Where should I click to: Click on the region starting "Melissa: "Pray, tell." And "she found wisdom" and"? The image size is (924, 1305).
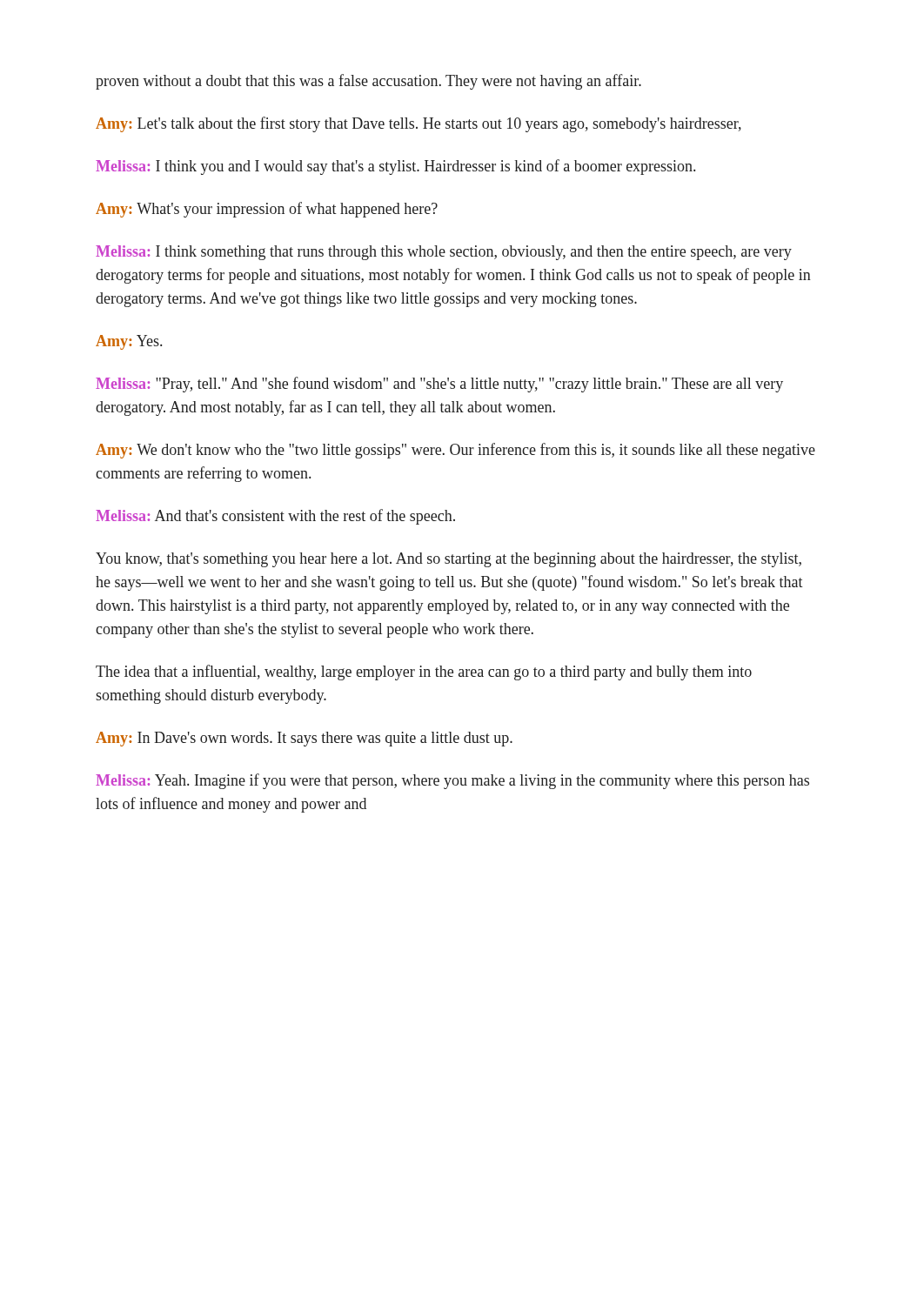(x=439, y=395)
